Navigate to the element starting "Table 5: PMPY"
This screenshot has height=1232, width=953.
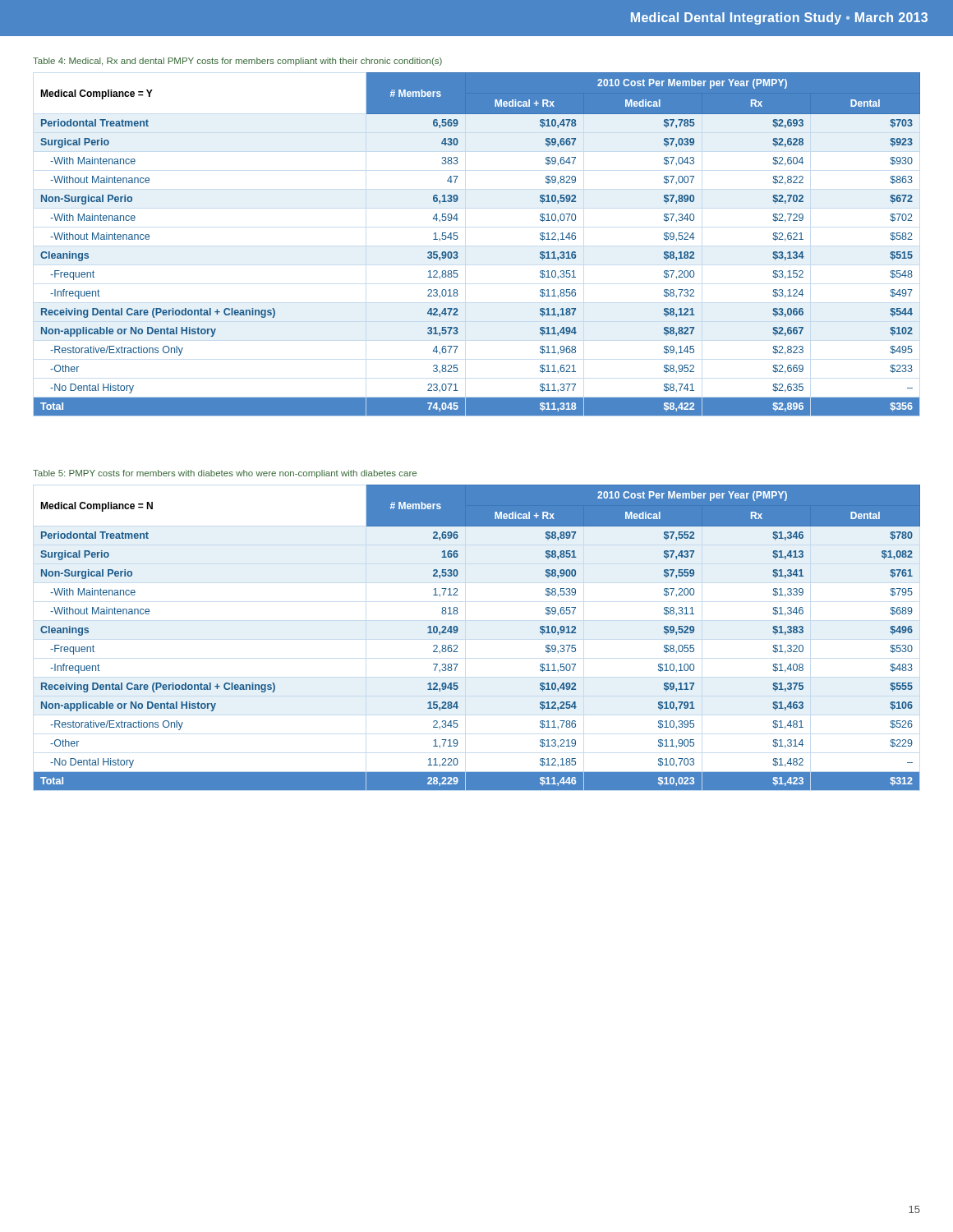(x=225, y=473)
